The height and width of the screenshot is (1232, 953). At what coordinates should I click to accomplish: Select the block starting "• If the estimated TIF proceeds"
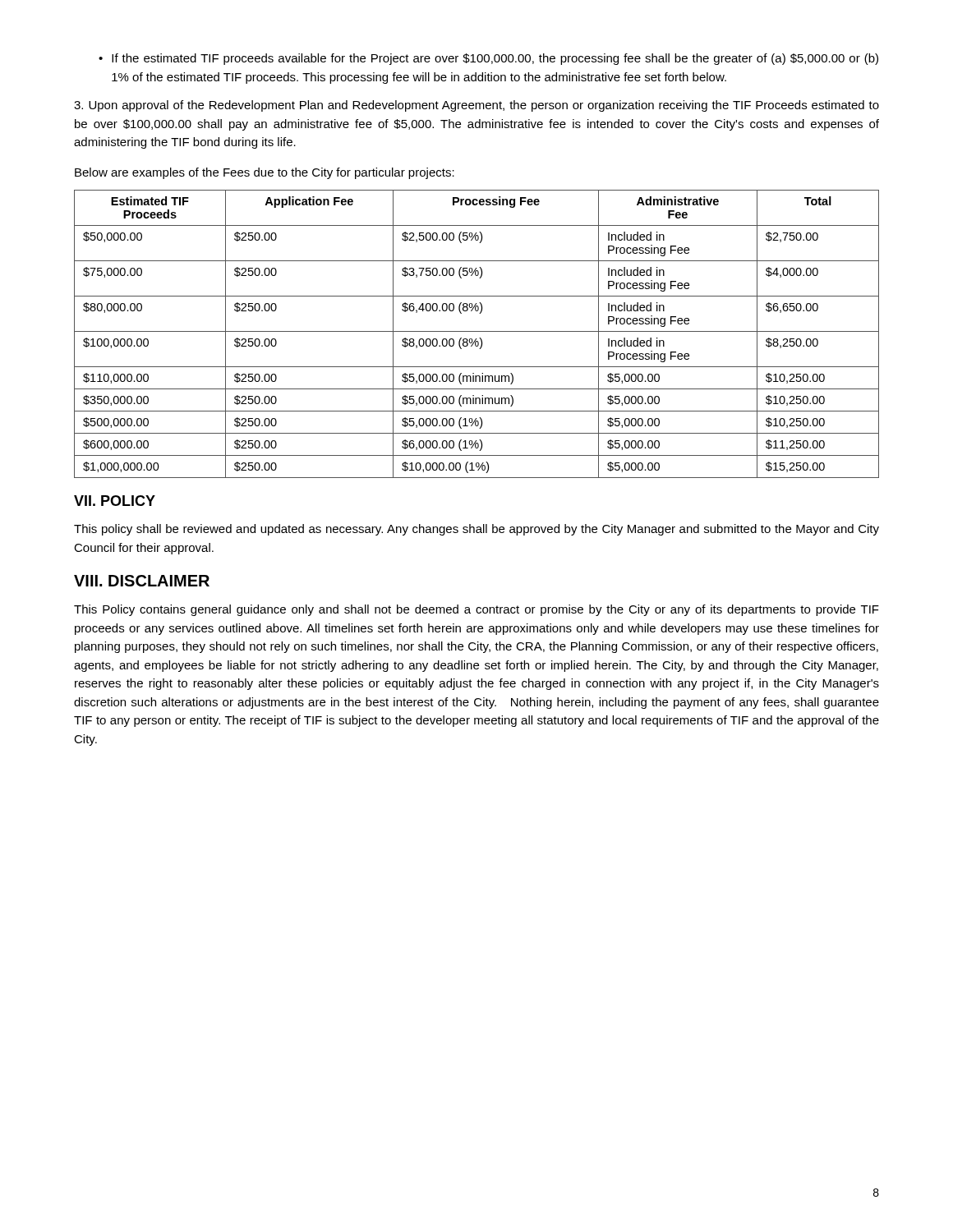[489, 68]
